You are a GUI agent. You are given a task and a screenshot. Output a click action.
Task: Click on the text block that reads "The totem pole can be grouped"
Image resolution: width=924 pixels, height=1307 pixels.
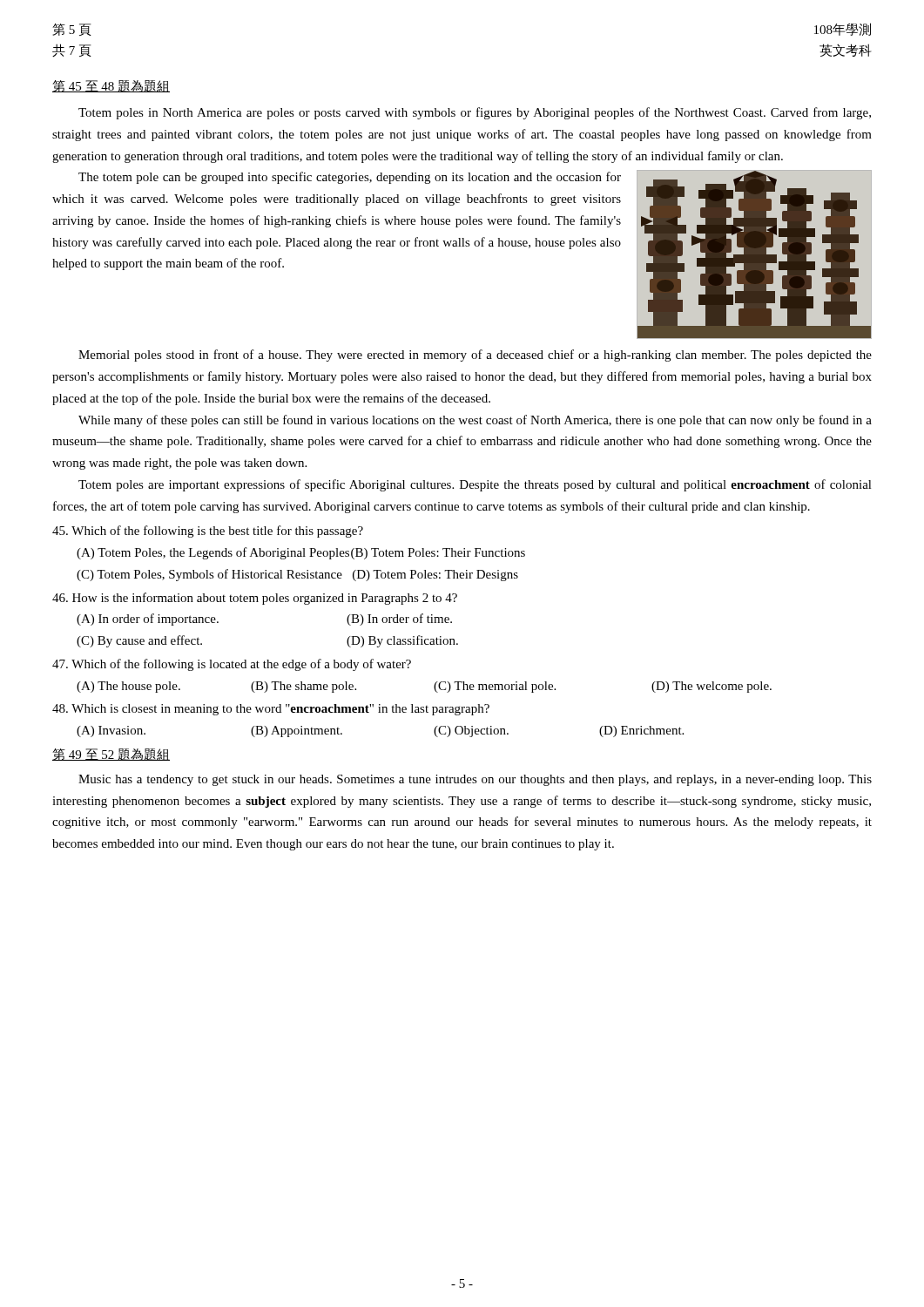(x=462, y=253)
